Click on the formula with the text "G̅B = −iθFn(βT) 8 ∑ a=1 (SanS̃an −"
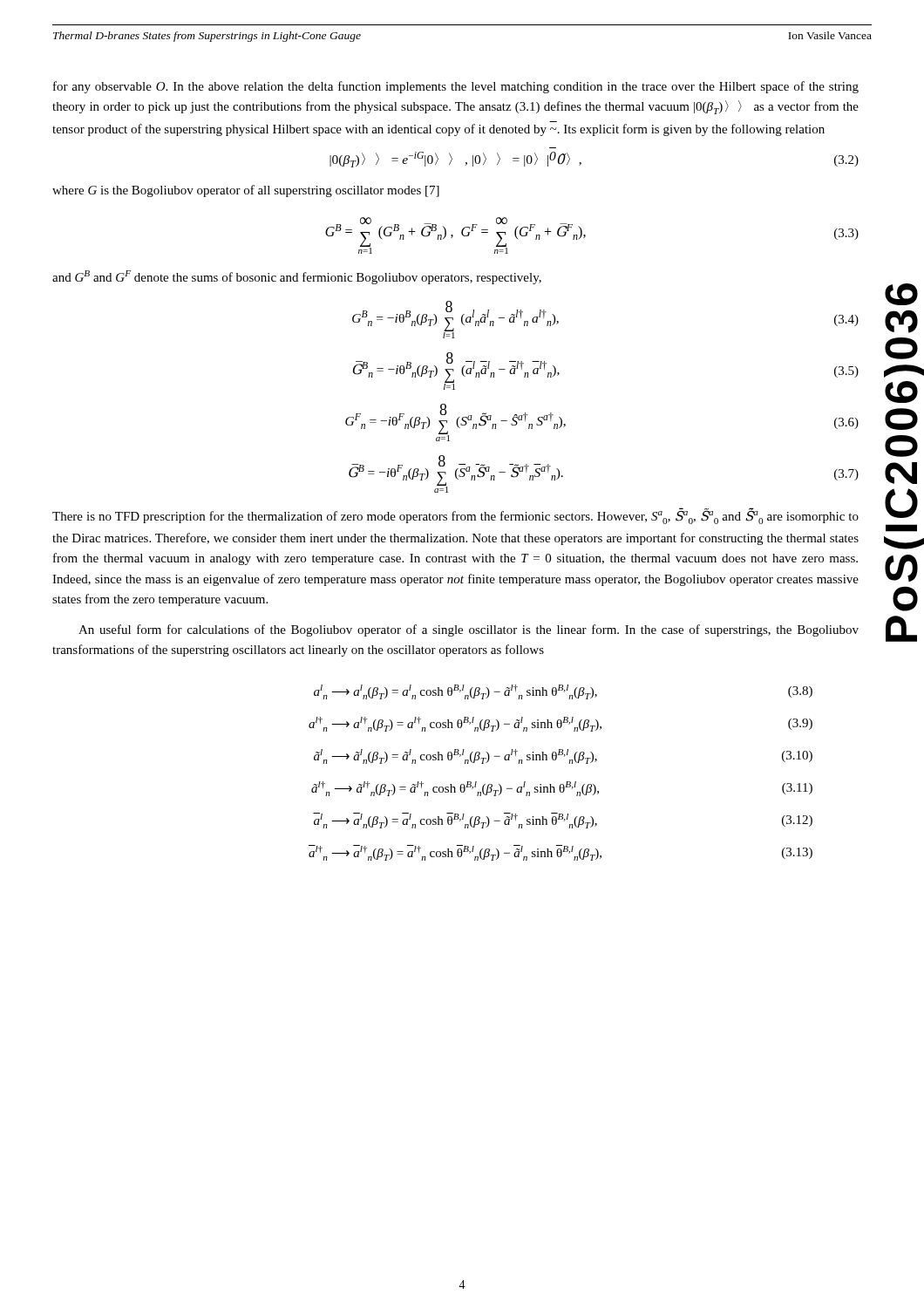Screen dimensions: 1308x924 (x=441, y=475)
